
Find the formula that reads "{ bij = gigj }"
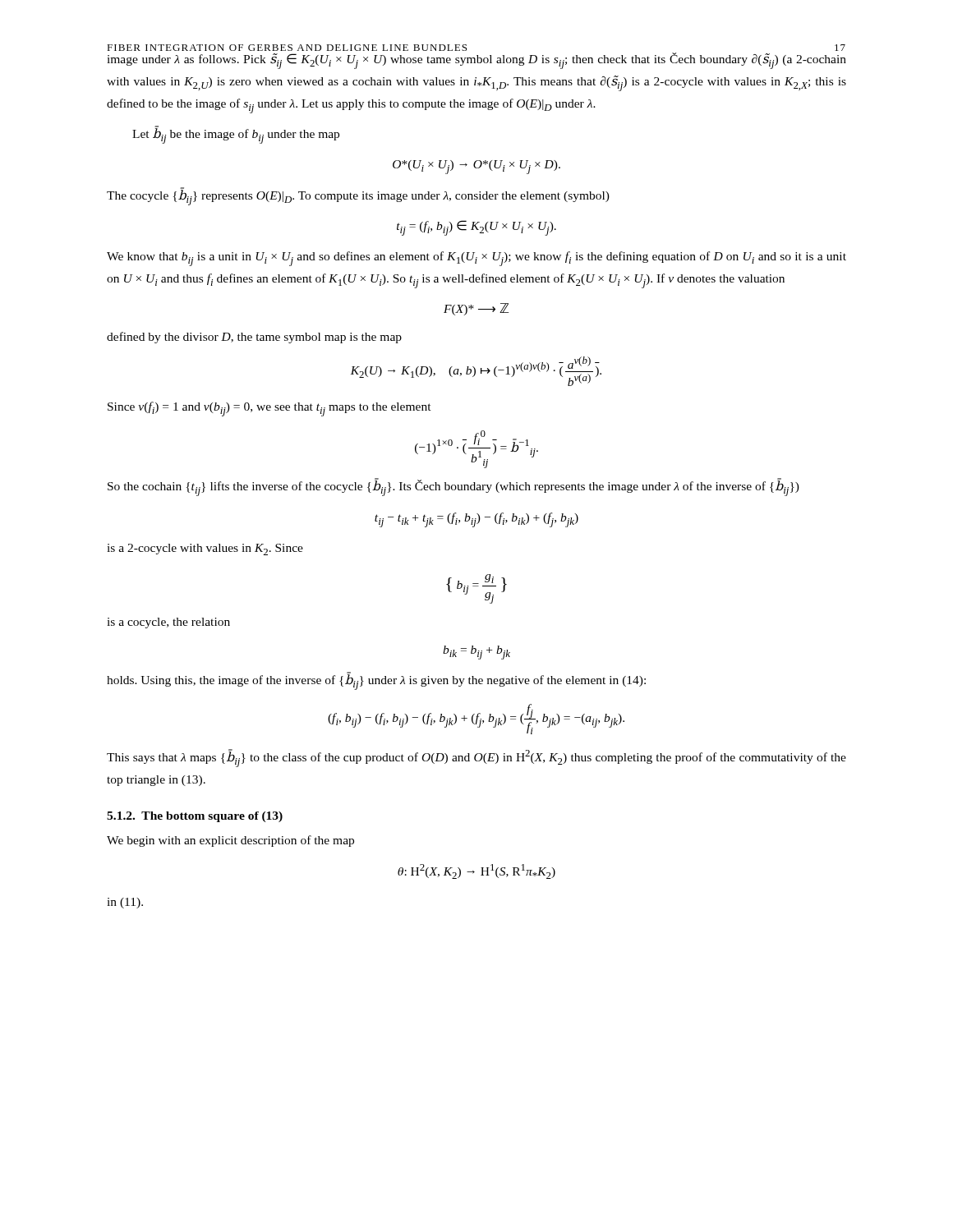point(476,586)
